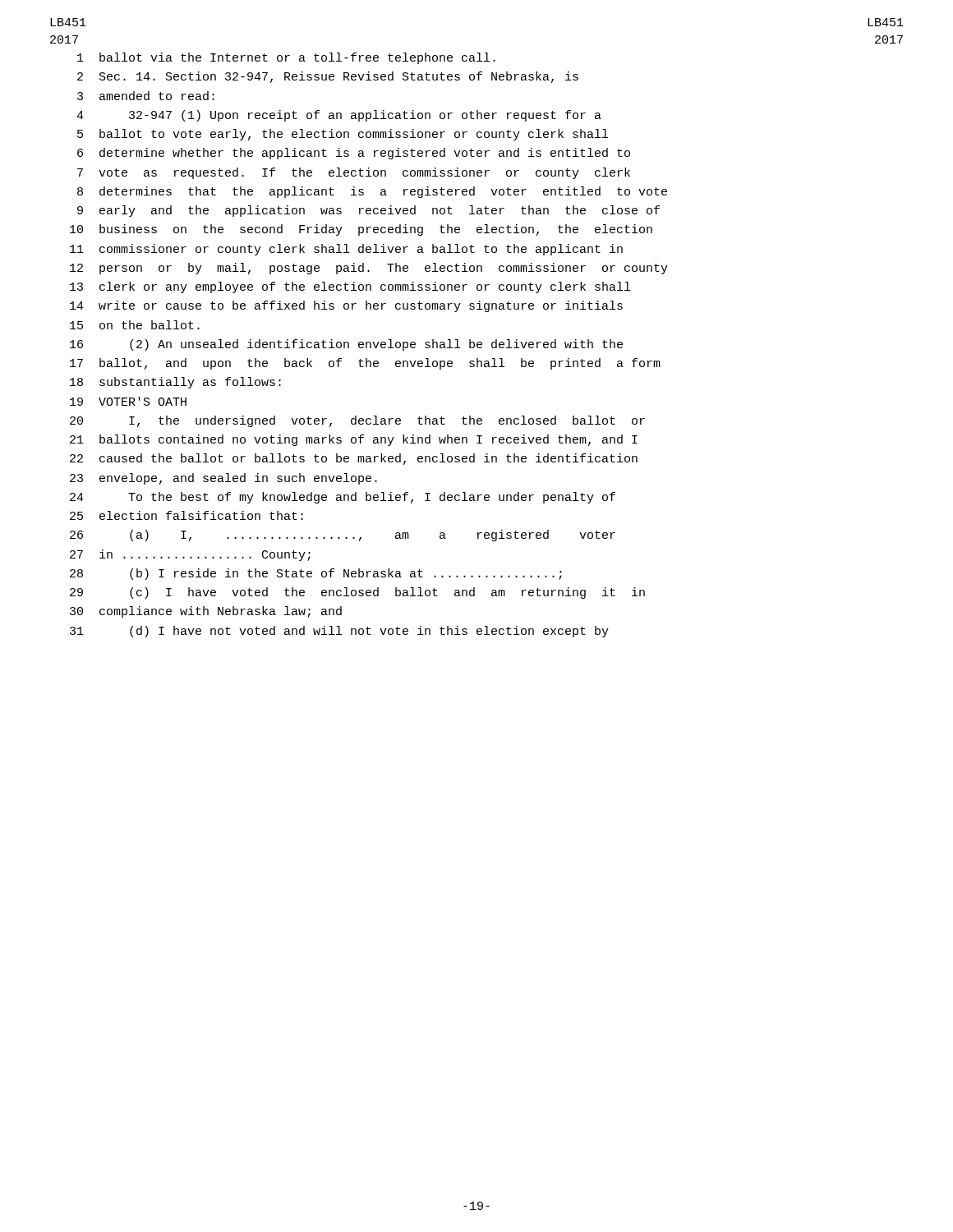Navigate to the passage starting "17 ballot, and"

coord(476,364)
